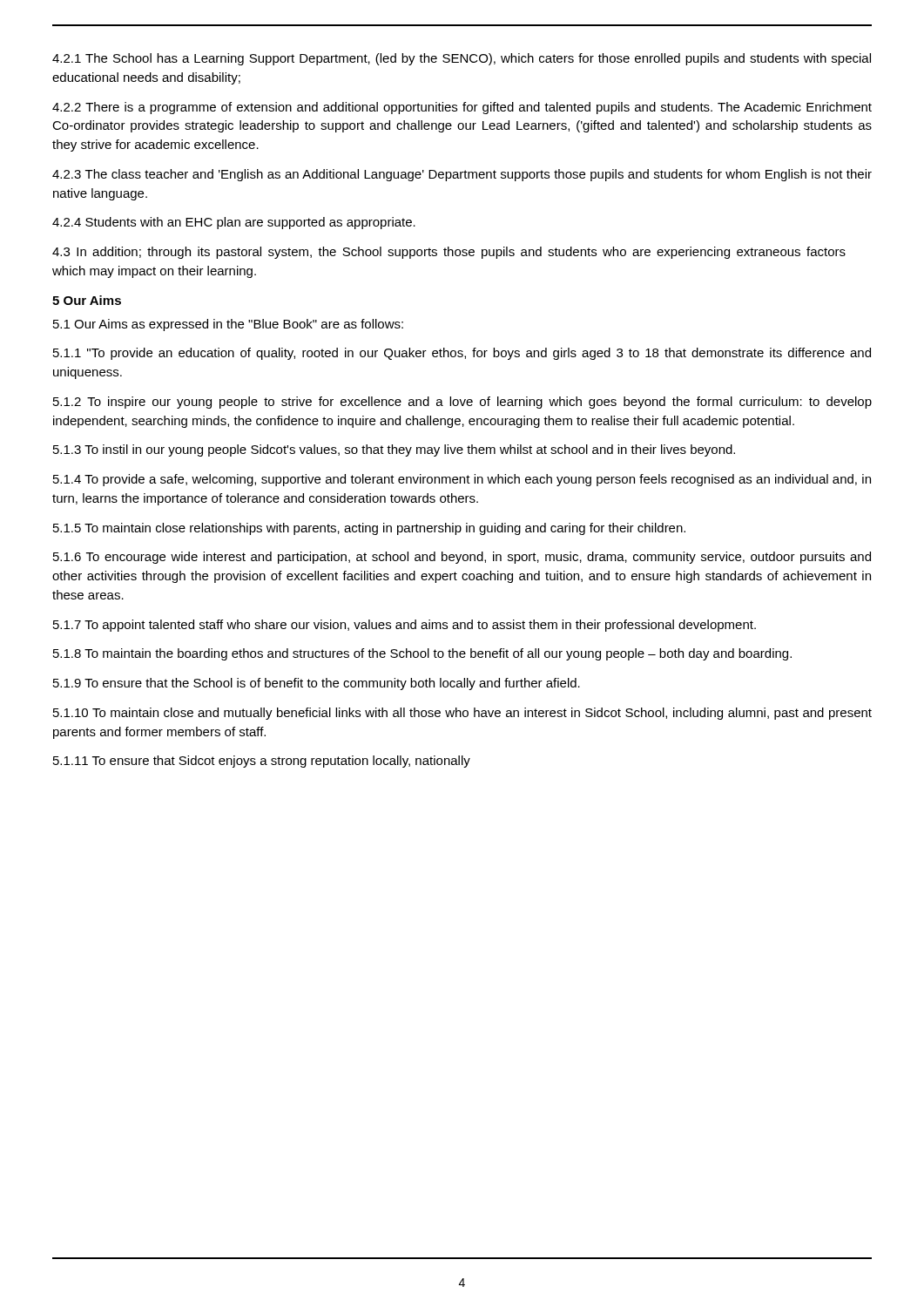Click on the text block starting "1.4 To provide a safe, welcoming, supportive"
This screenshot has height=1307, width=924.
click(462, 488)
